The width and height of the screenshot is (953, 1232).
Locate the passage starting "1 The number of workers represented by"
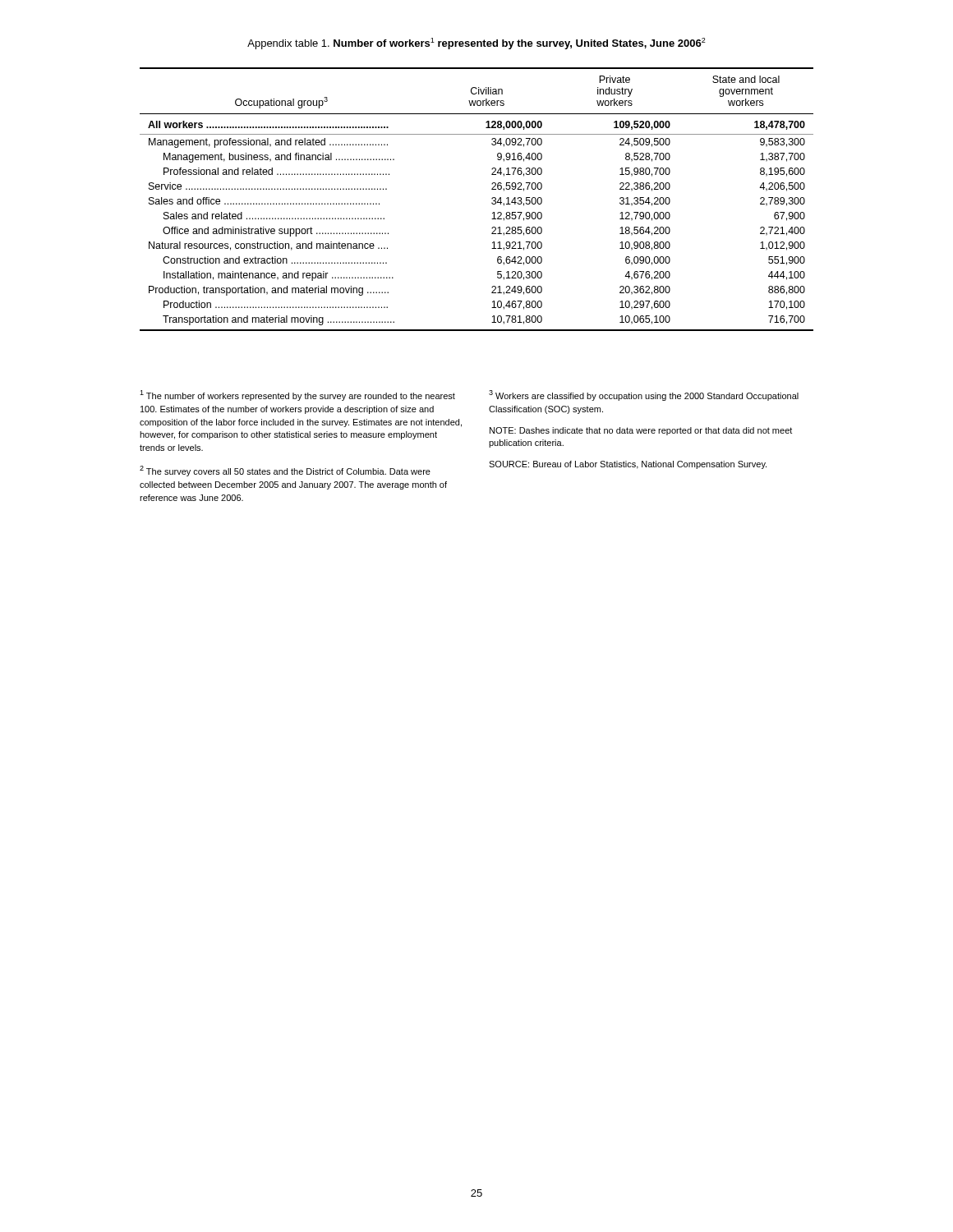(301, 421)
